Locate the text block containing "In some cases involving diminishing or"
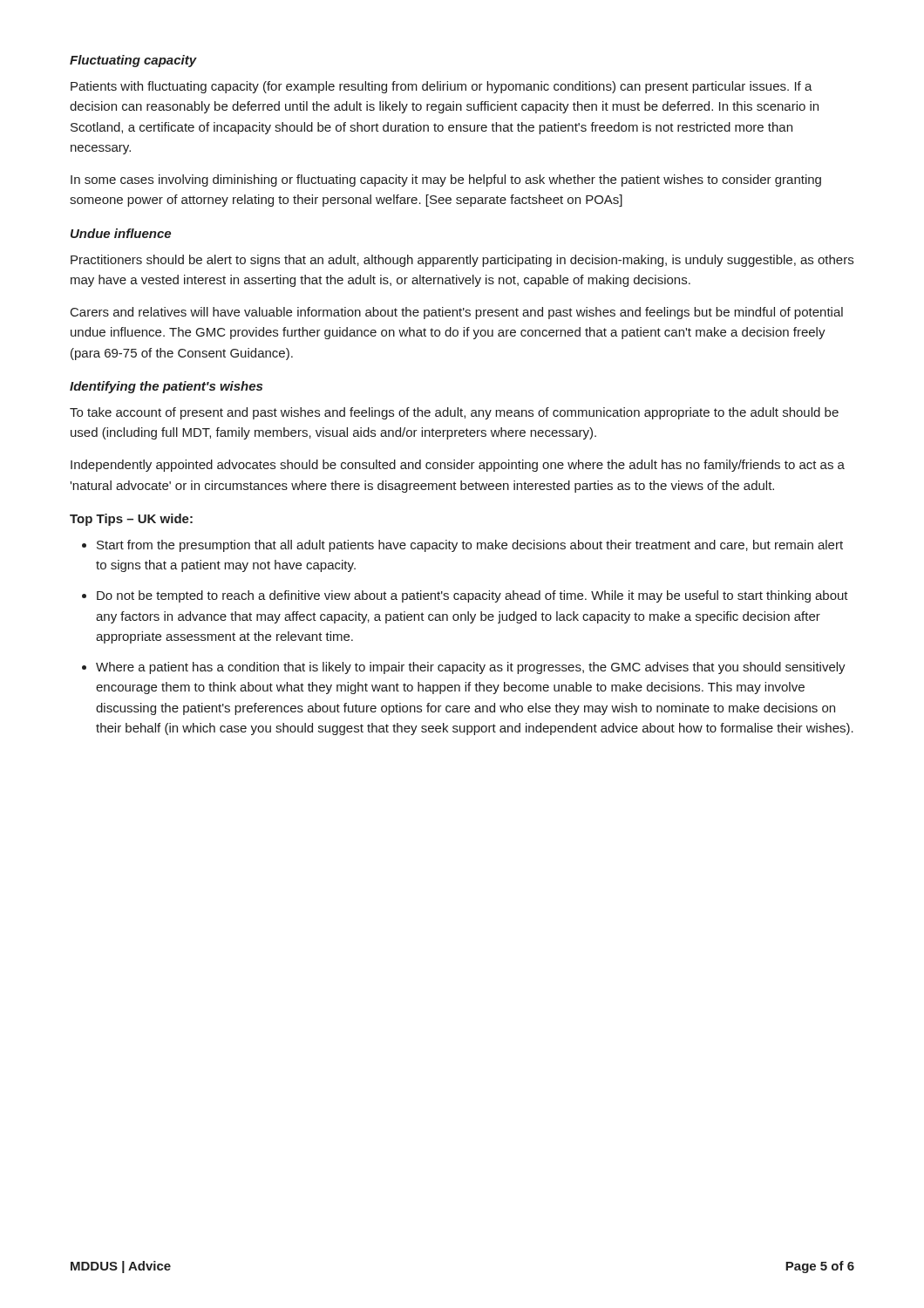Image resolution: width=924 pixels, height=1308 pixels. click(x=462, y=189)
